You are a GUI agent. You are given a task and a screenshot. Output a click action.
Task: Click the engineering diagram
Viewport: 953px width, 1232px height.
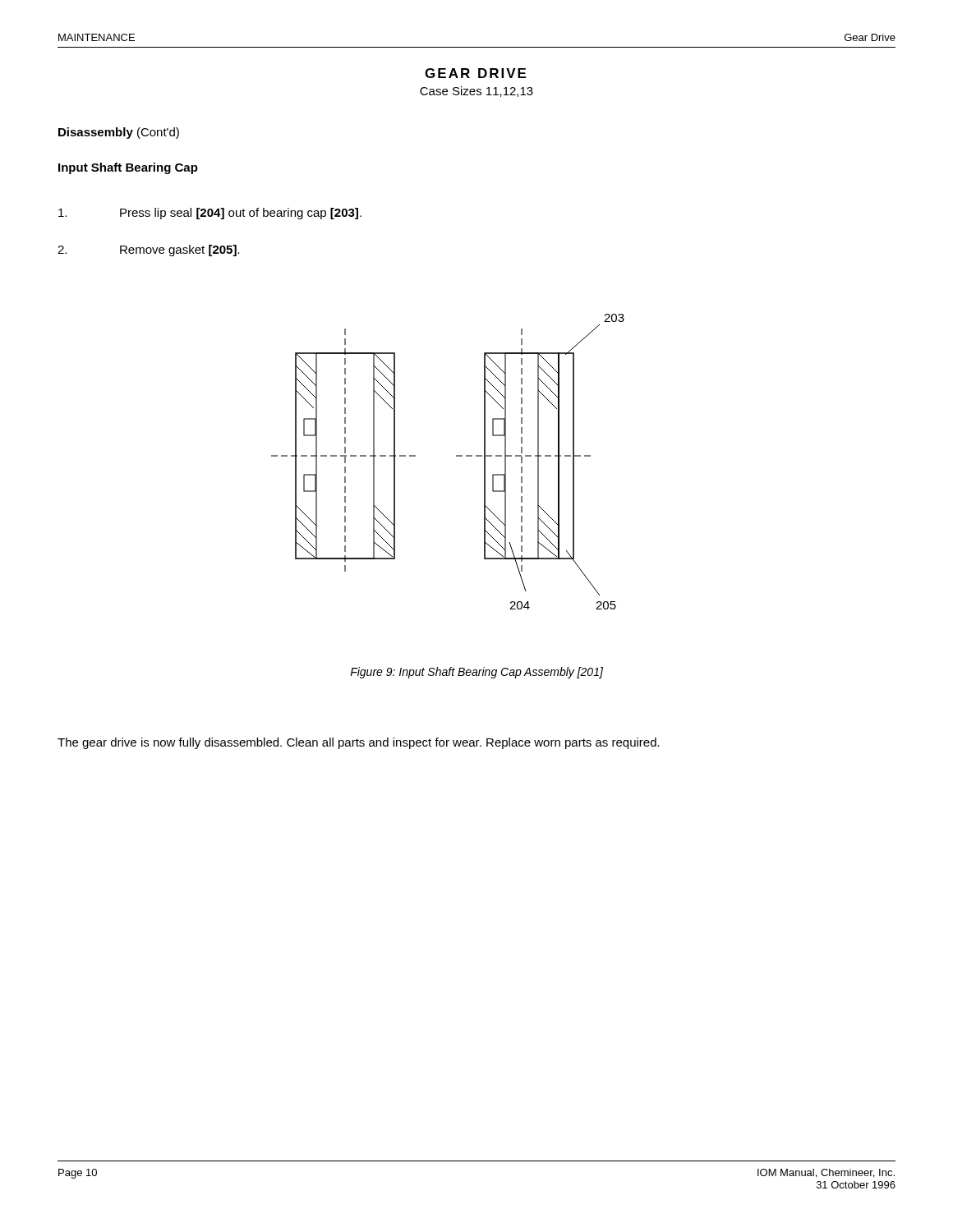click(476, 480)
